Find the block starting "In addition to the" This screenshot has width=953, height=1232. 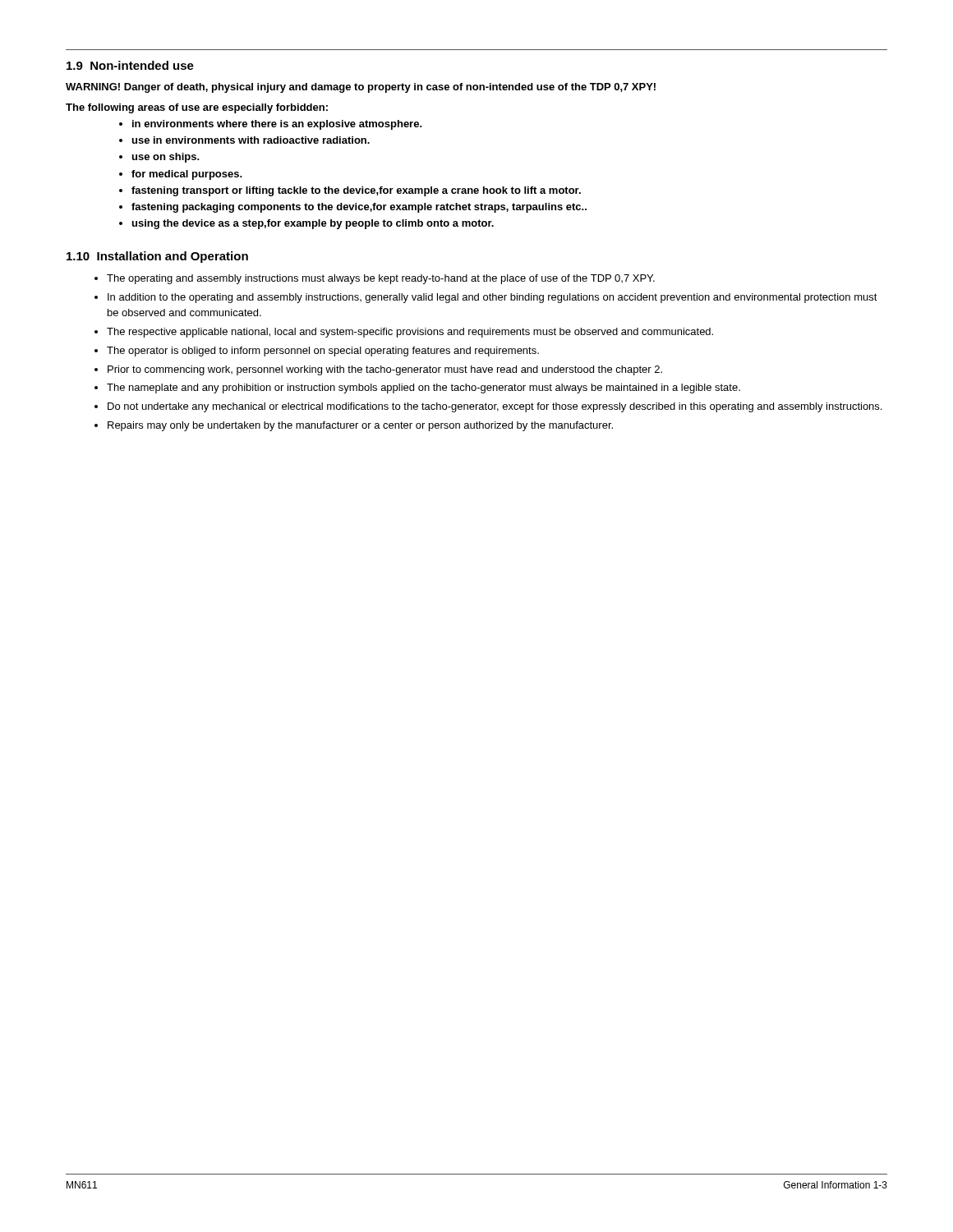pos(492,305)
